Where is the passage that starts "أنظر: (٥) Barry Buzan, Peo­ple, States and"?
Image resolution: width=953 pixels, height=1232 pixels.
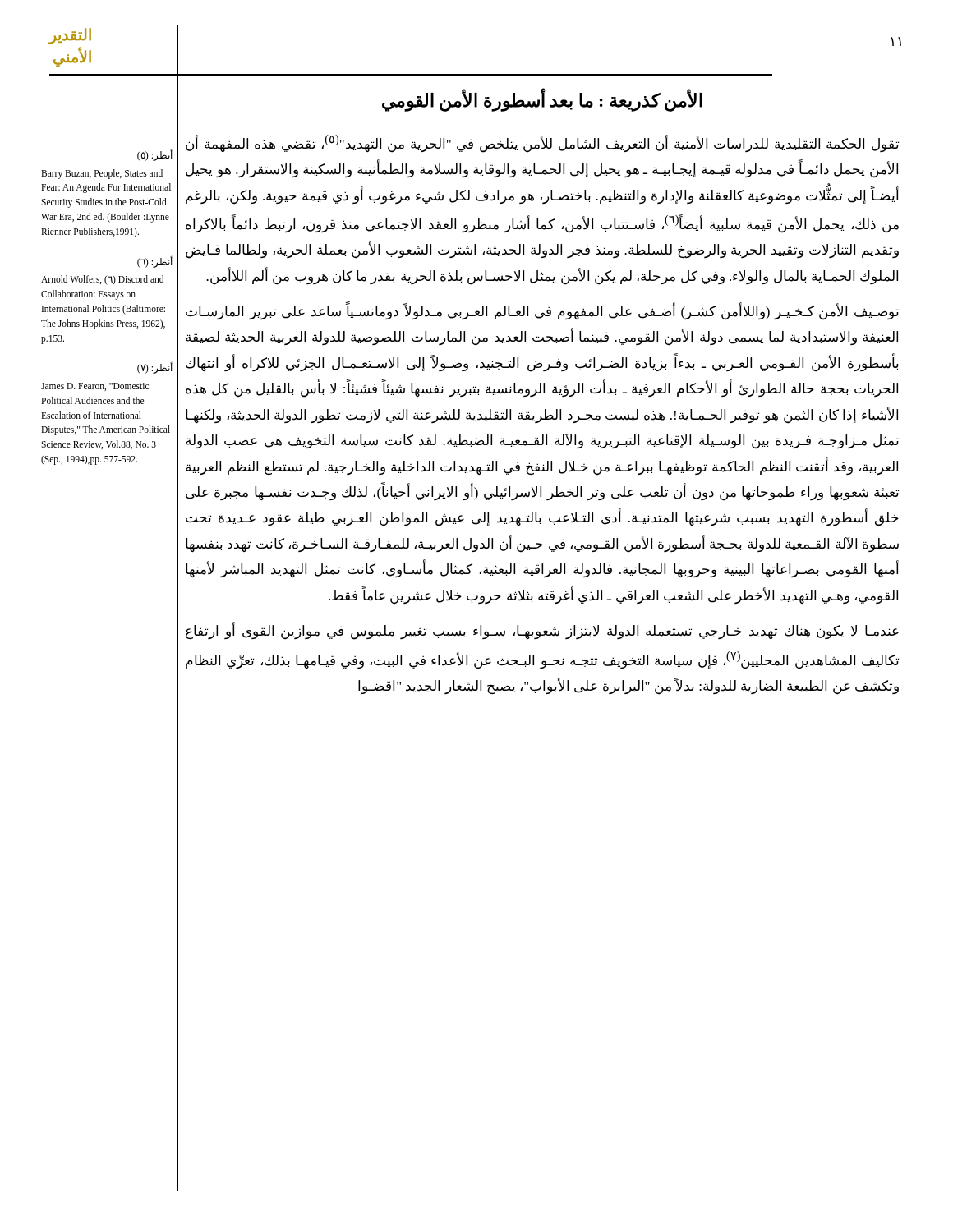coord(107,194)
